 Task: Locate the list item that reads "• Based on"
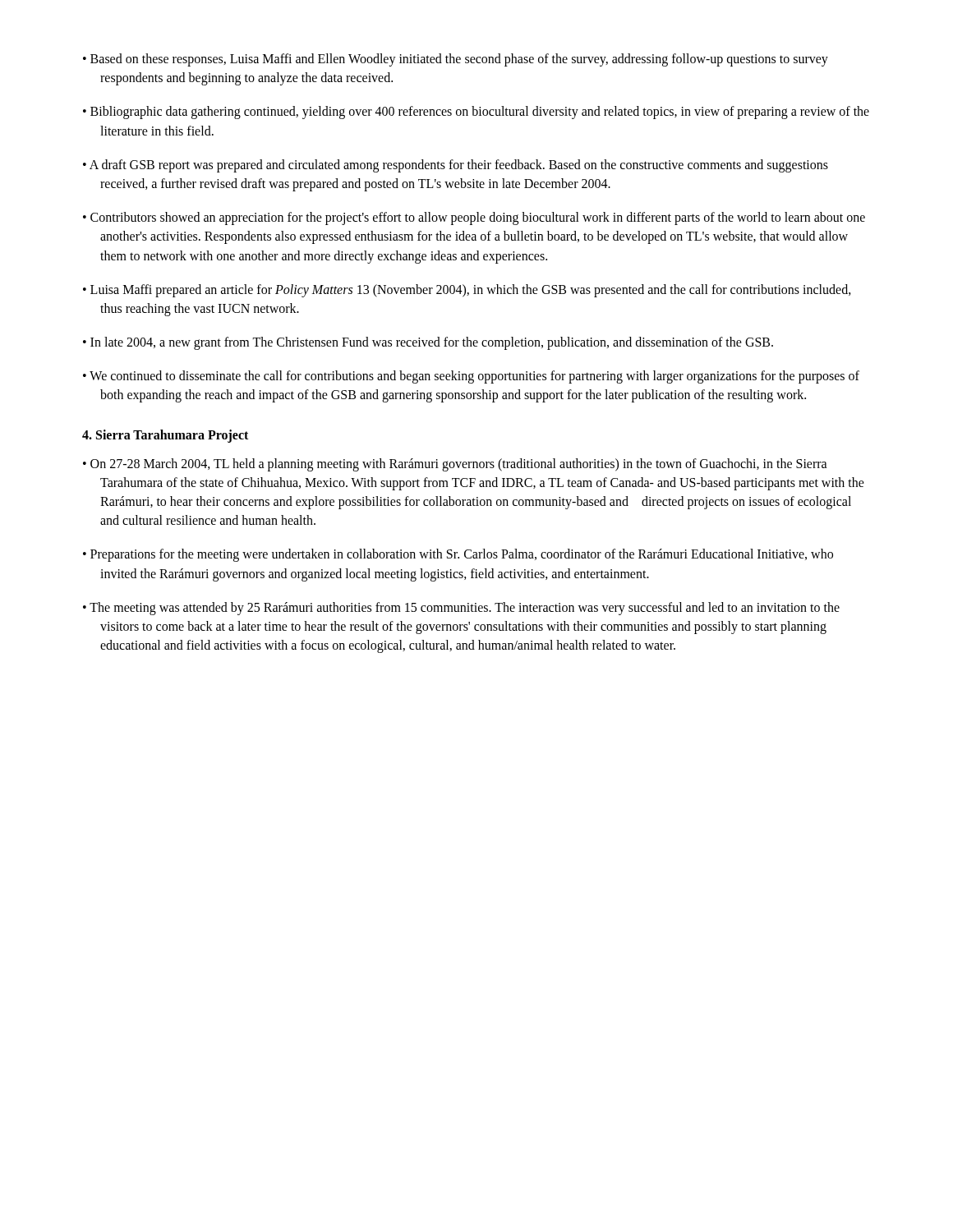[x=455, y=68]
